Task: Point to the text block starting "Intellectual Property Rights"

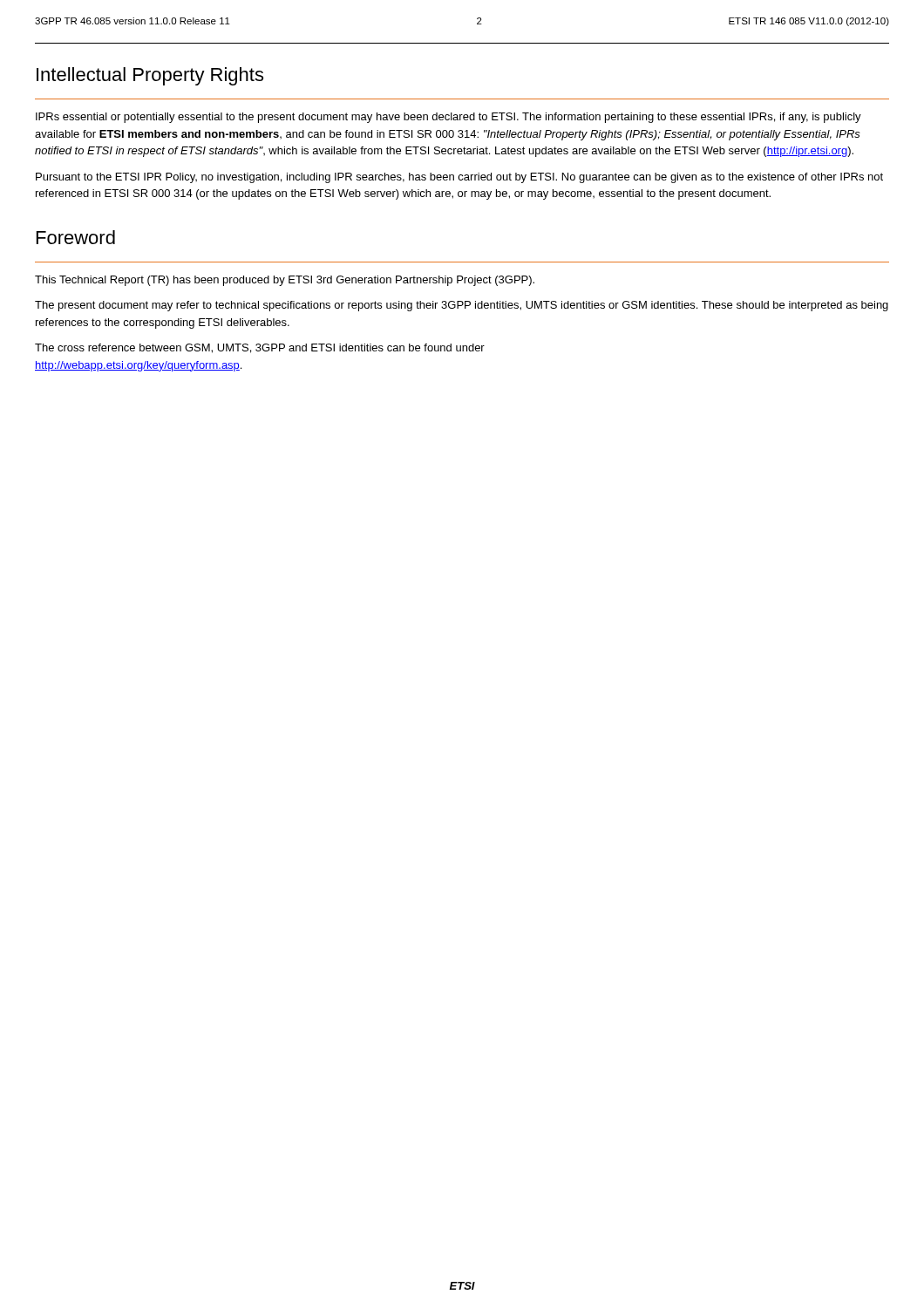Action: [150, 76]
